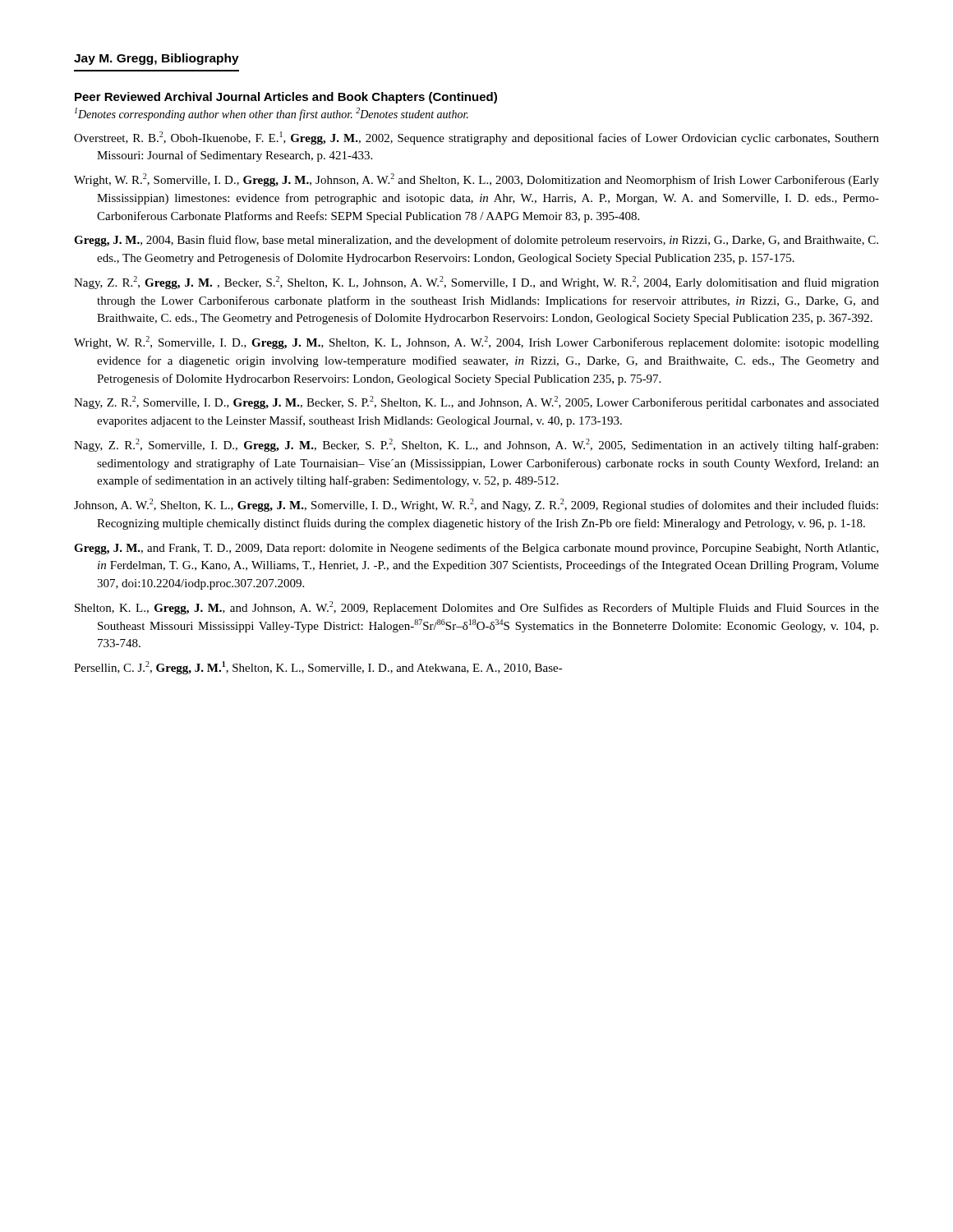The height and width of the screenshot is (1232, 953).
Task: Locate the list item that says "Persellin, C. J.2, Gregg, J."
Action: [x=318, y=667]
